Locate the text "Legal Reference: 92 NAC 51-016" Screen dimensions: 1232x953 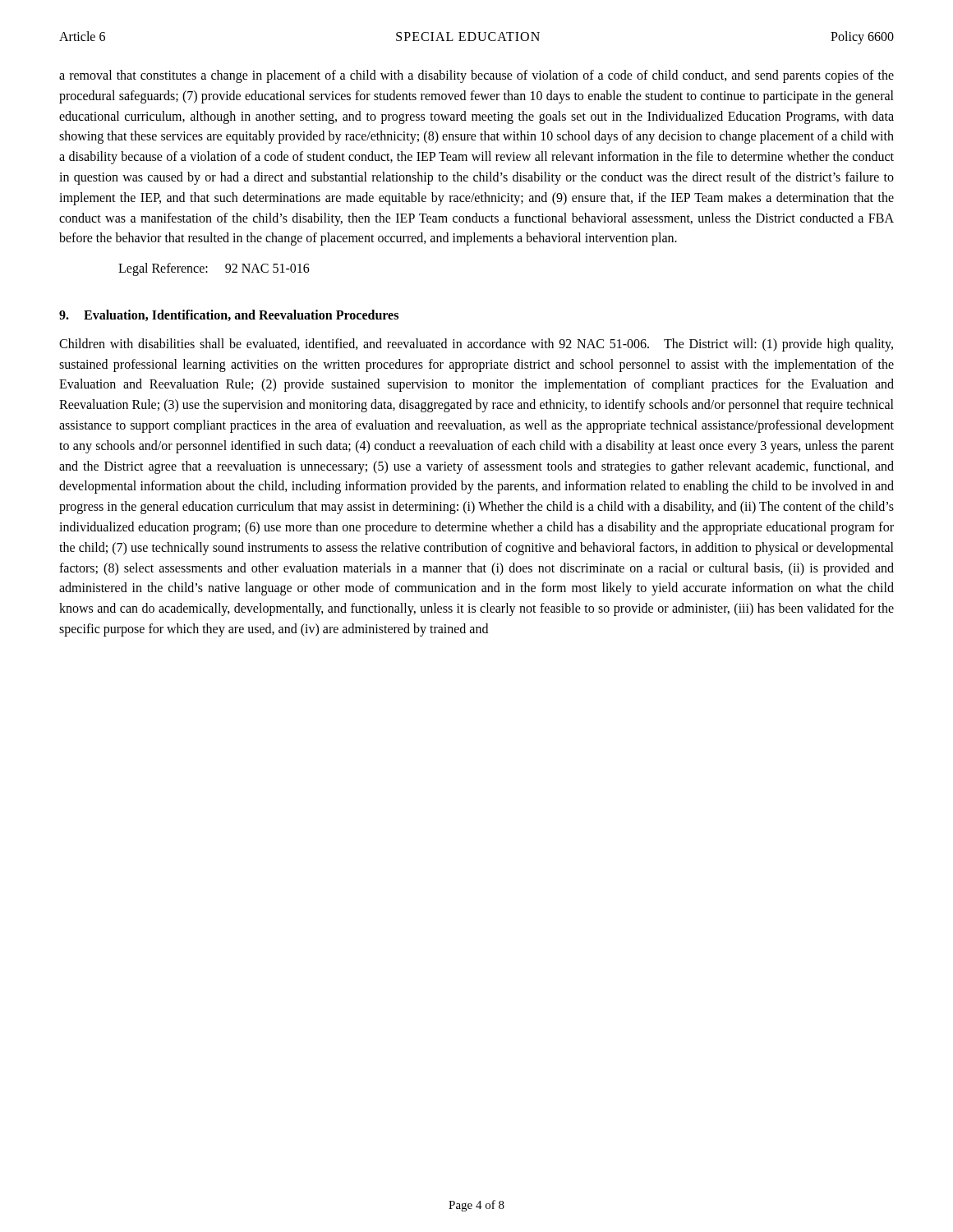[214, 268]
